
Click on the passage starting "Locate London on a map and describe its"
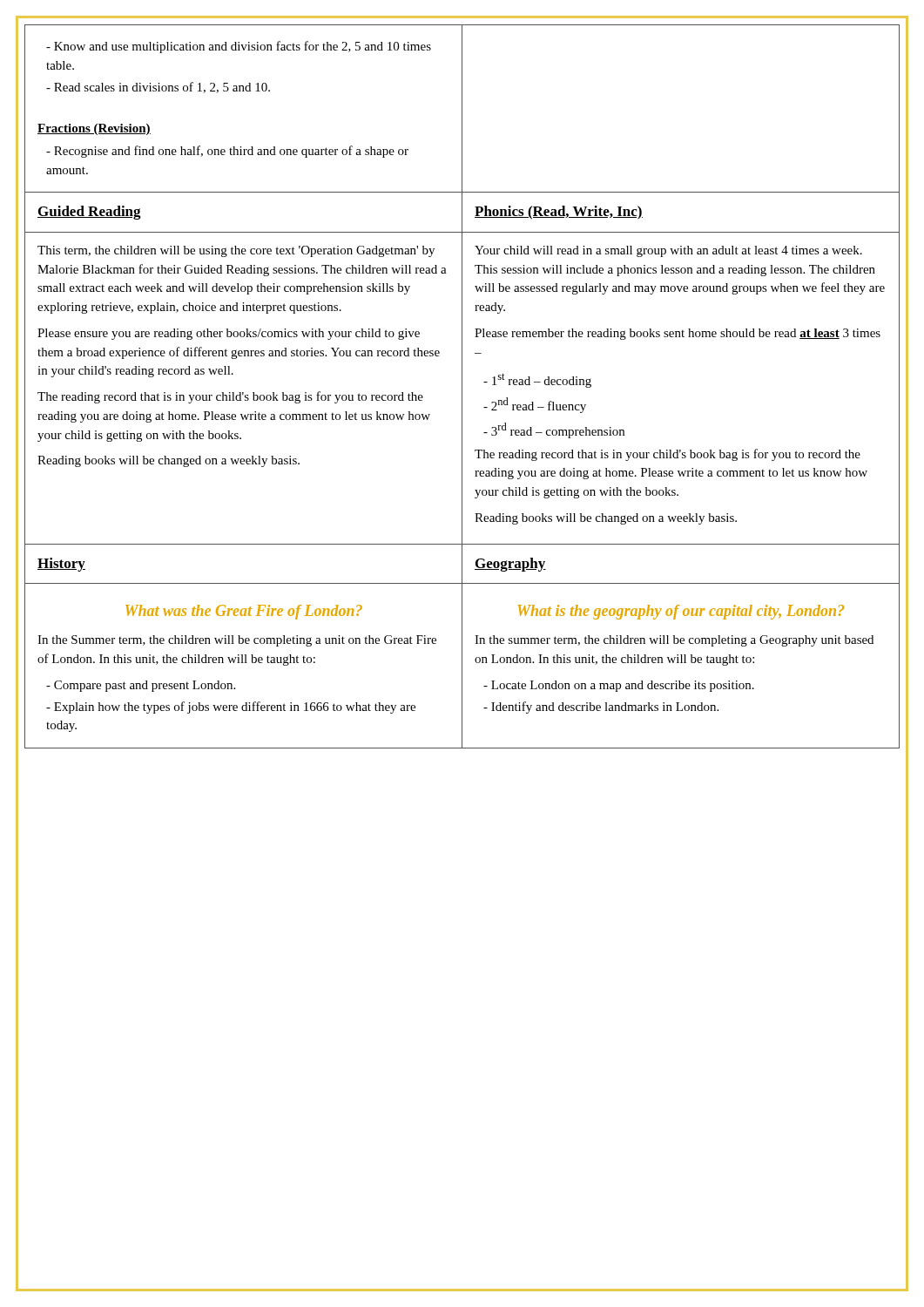pos(681,696)
